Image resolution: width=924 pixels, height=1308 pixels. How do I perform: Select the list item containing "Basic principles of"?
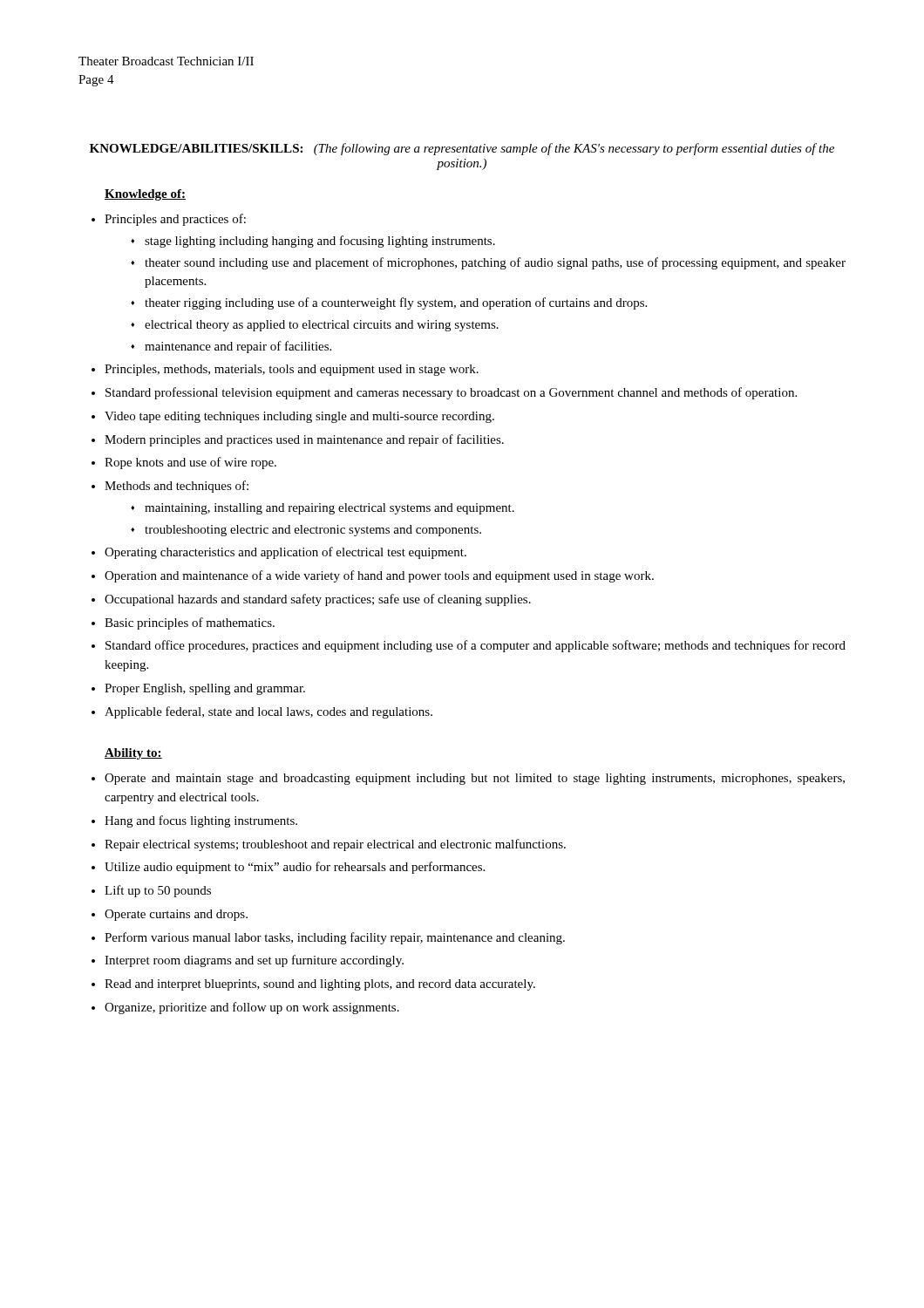pyautogui.click(x=190, y=623)
